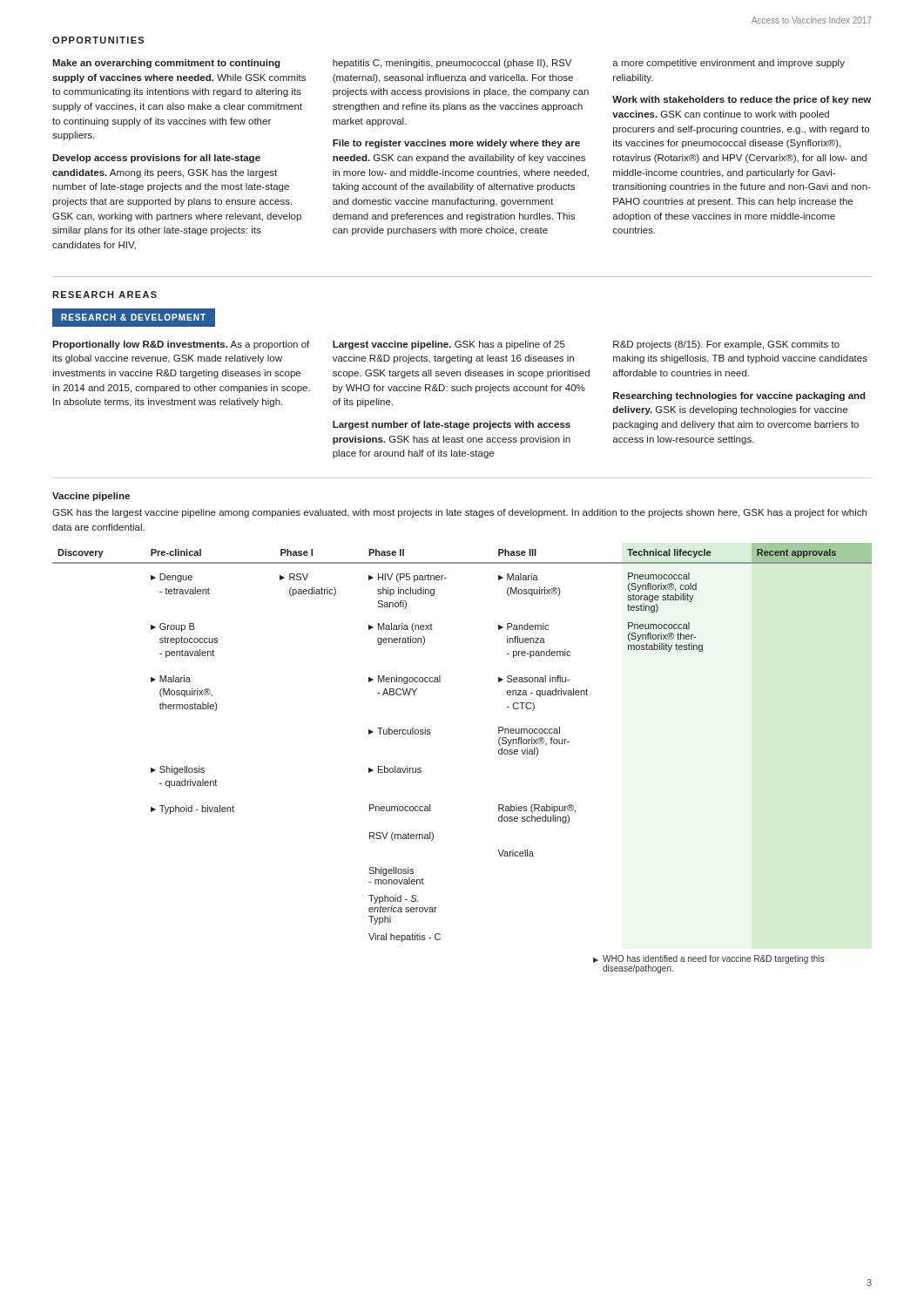Navigate to the block starting "R&D projects (8/15). For example, GSK"
This screenshot has width=924, height=1307.
pyautogui.click(x=742, y=392)
